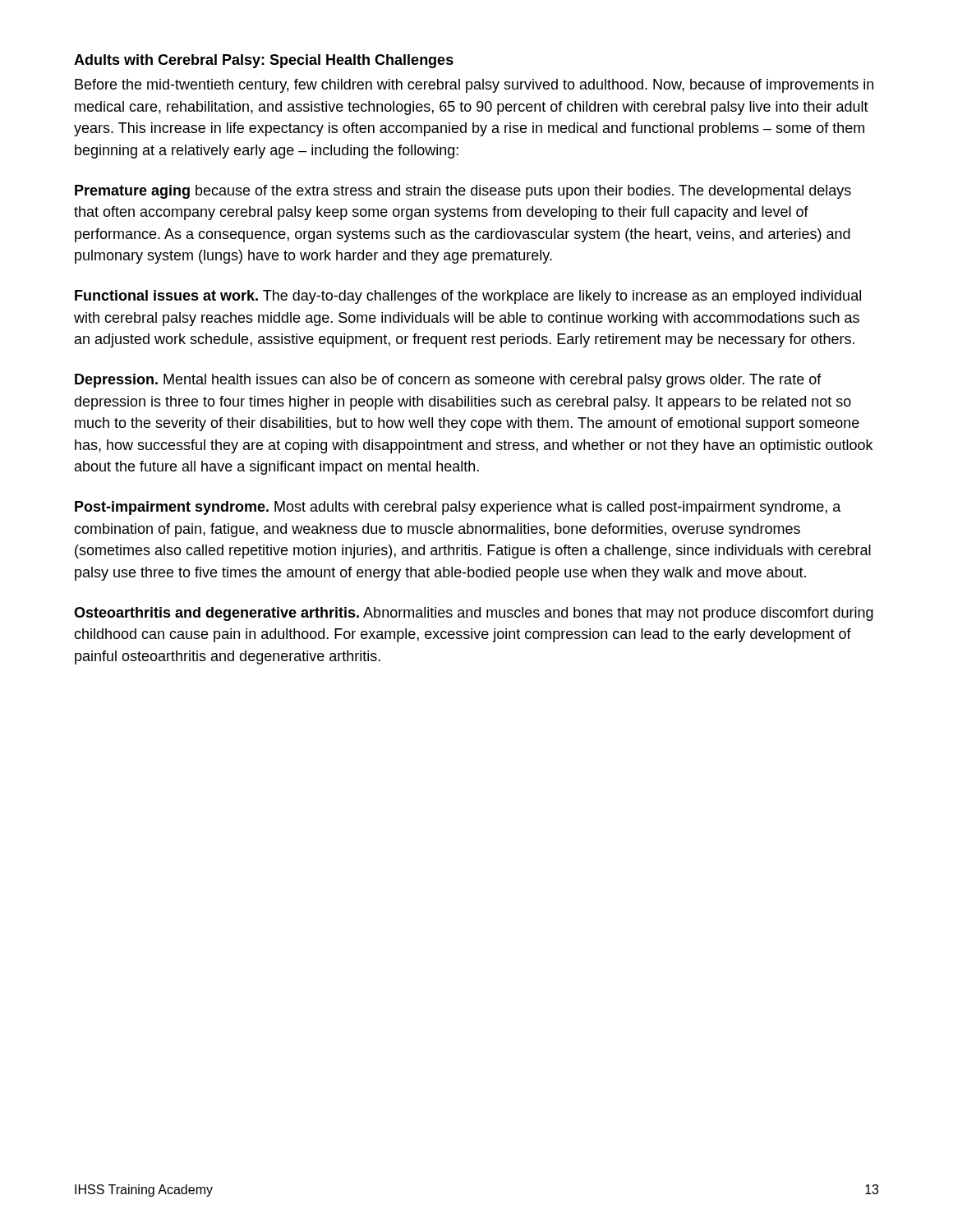
Task: Locate the element starting "Depression. Mental health issues can"
Action: [x=473, y=423]
